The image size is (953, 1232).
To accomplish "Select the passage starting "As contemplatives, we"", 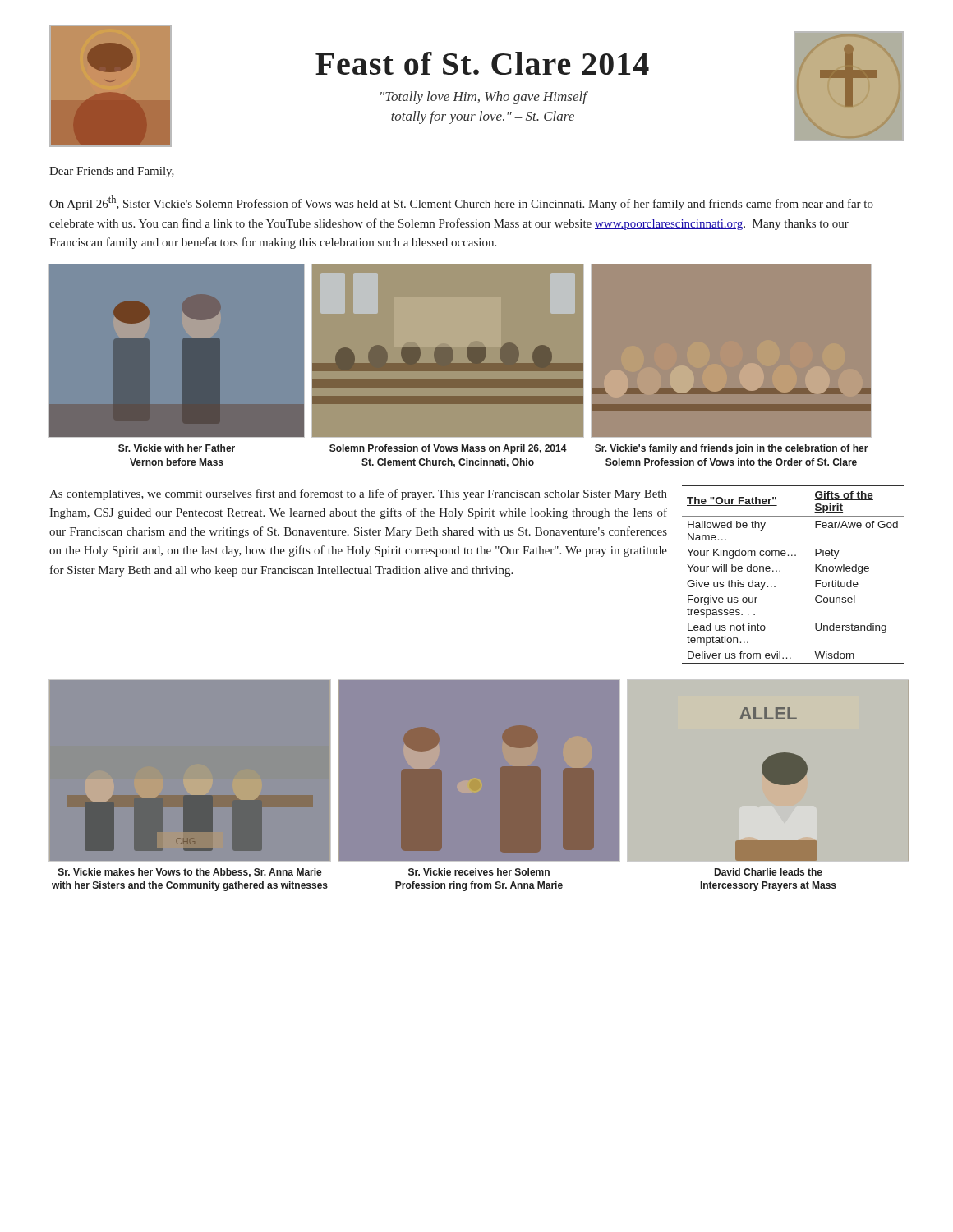I will point(358,531).
